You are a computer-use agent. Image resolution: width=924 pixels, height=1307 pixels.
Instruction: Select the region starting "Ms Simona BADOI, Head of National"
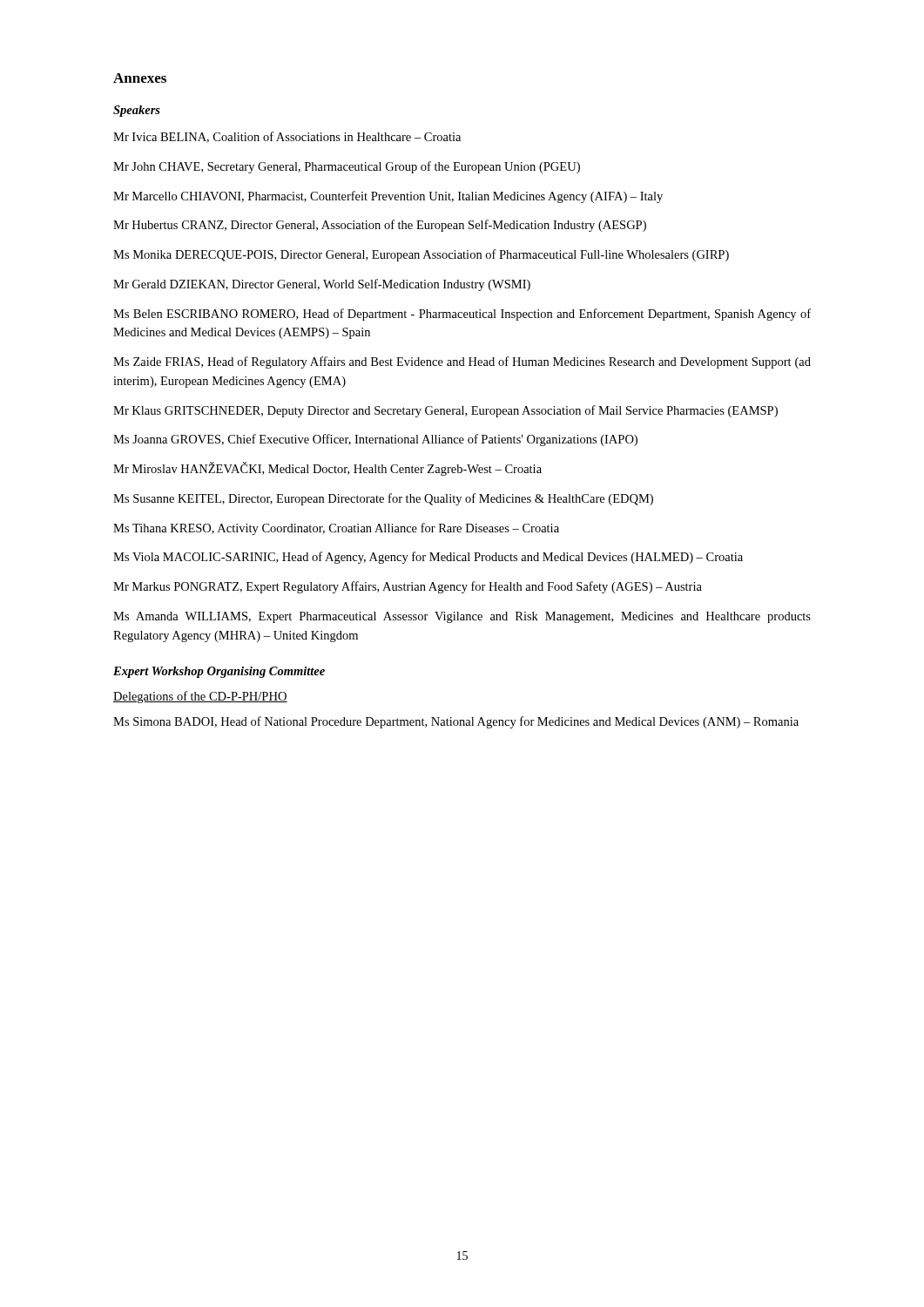point(456,722)
